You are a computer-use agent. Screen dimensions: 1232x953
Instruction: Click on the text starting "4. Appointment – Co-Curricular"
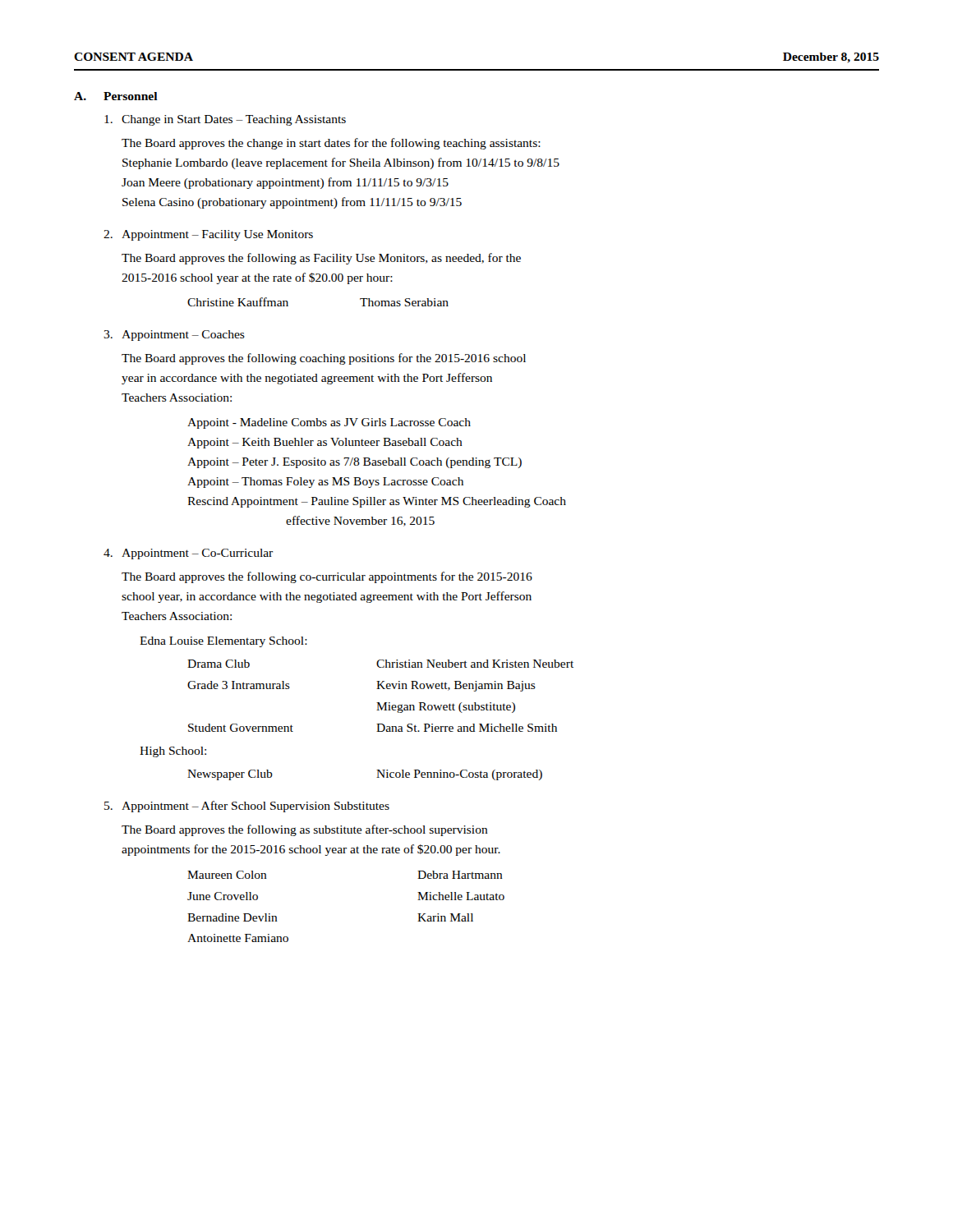(x=188, y=553)
